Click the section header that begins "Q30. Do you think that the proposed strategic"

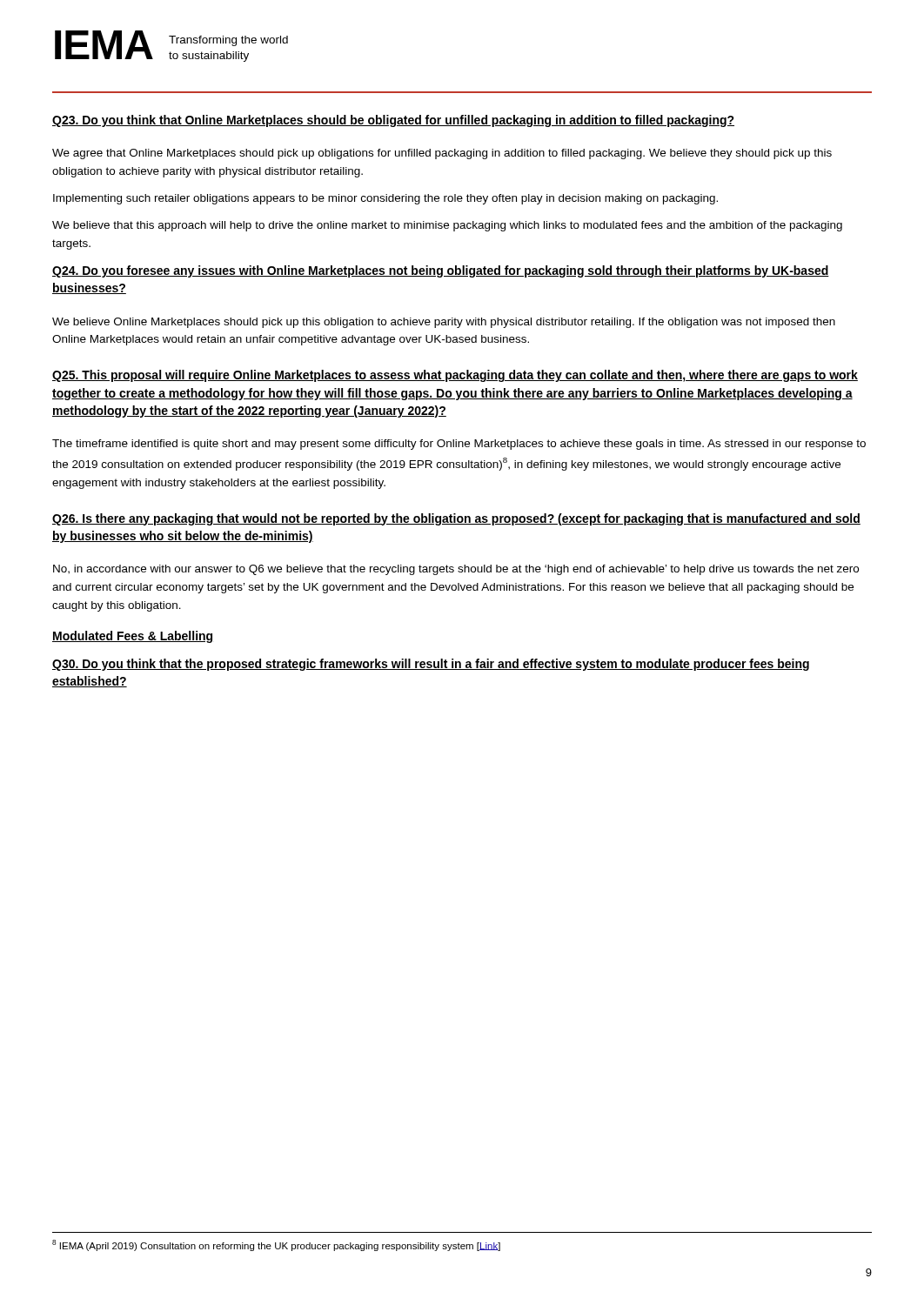pyautogui.click(x=462, y=673)
